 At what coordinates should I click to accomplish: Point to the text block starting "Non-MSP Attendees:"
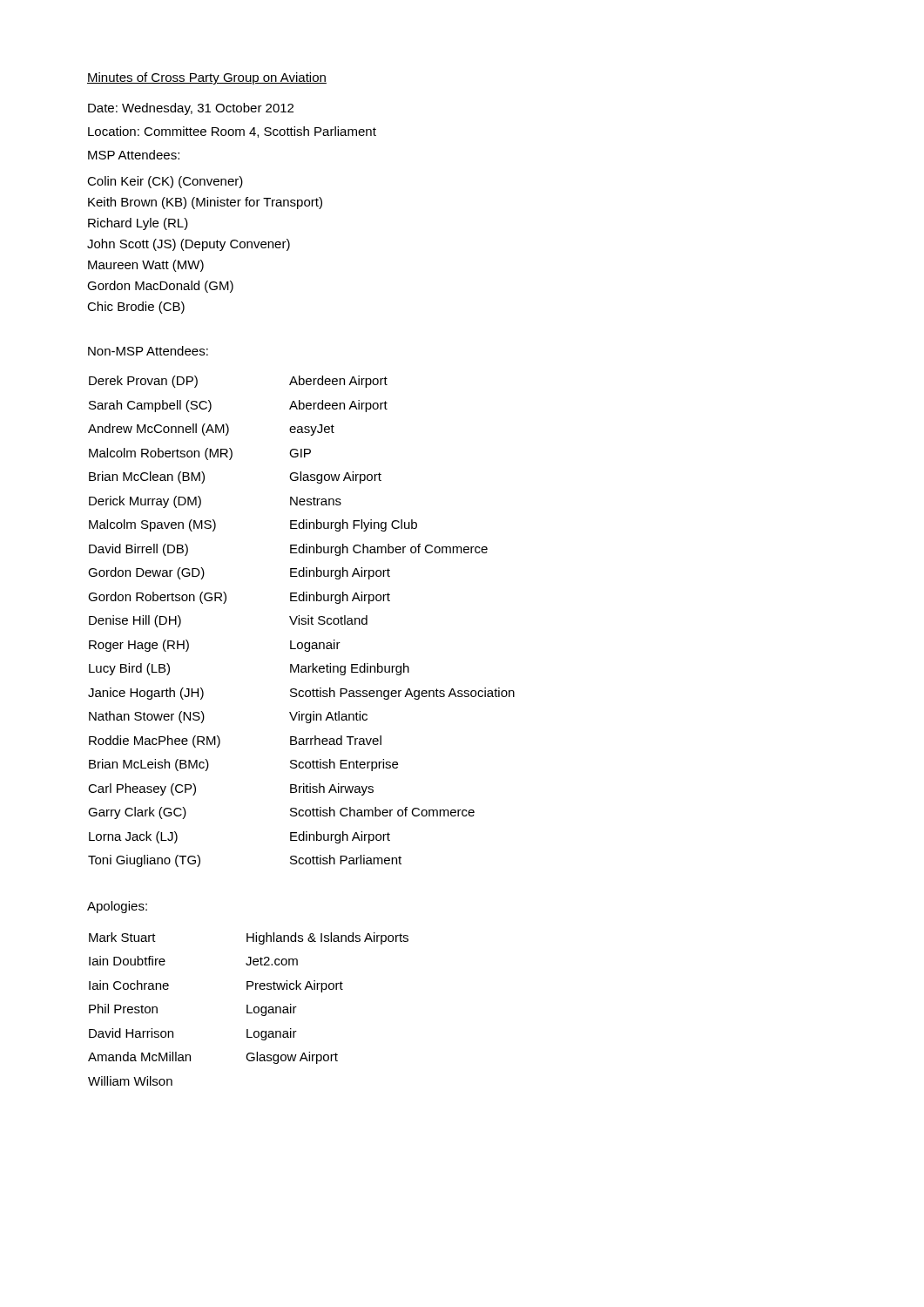pyautogui.click(x=148, y=351)
